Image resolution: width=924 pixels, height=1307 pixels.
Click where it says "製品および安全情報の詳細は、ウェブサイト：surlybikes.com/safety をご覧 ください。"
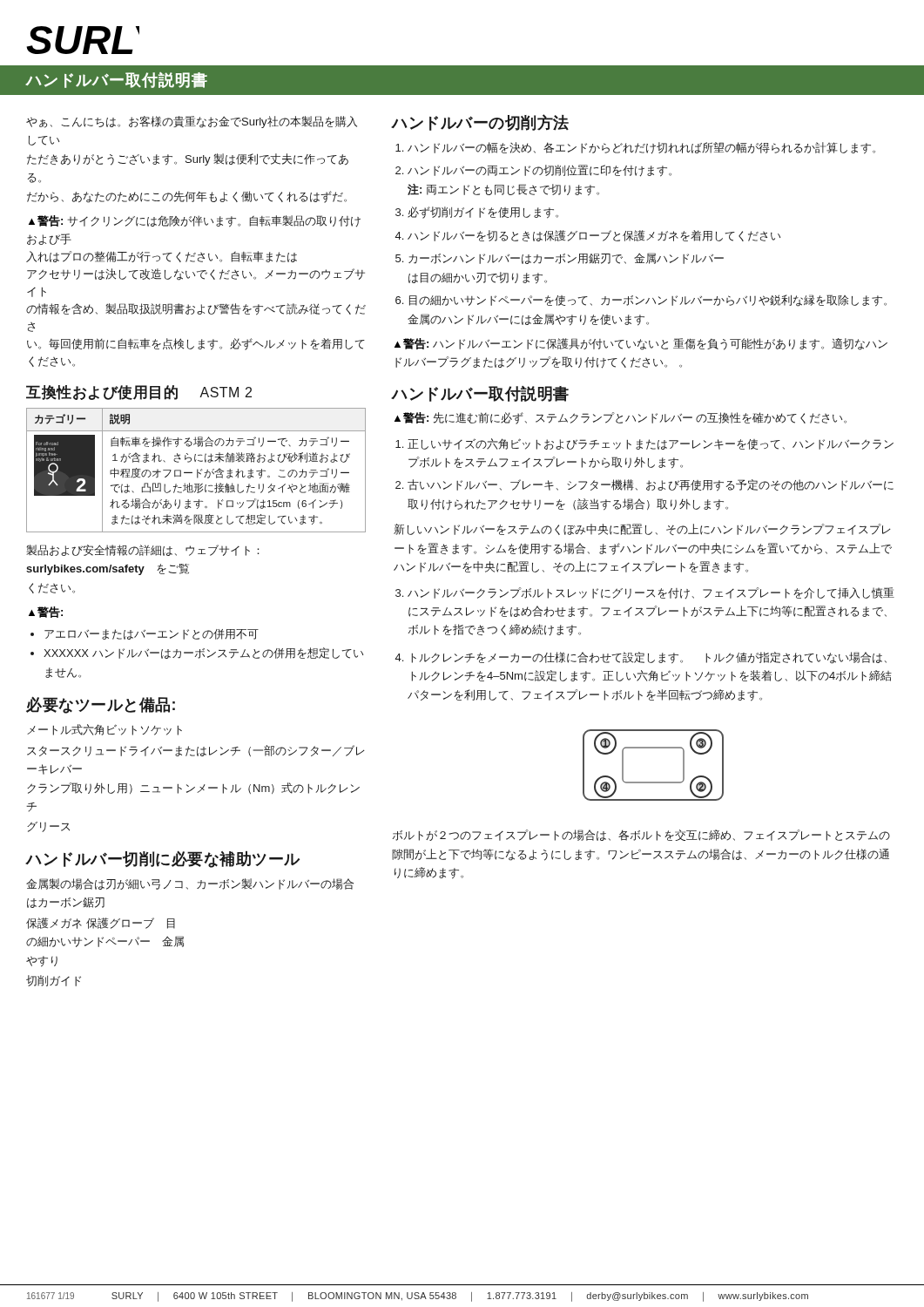tap(145, 569)
